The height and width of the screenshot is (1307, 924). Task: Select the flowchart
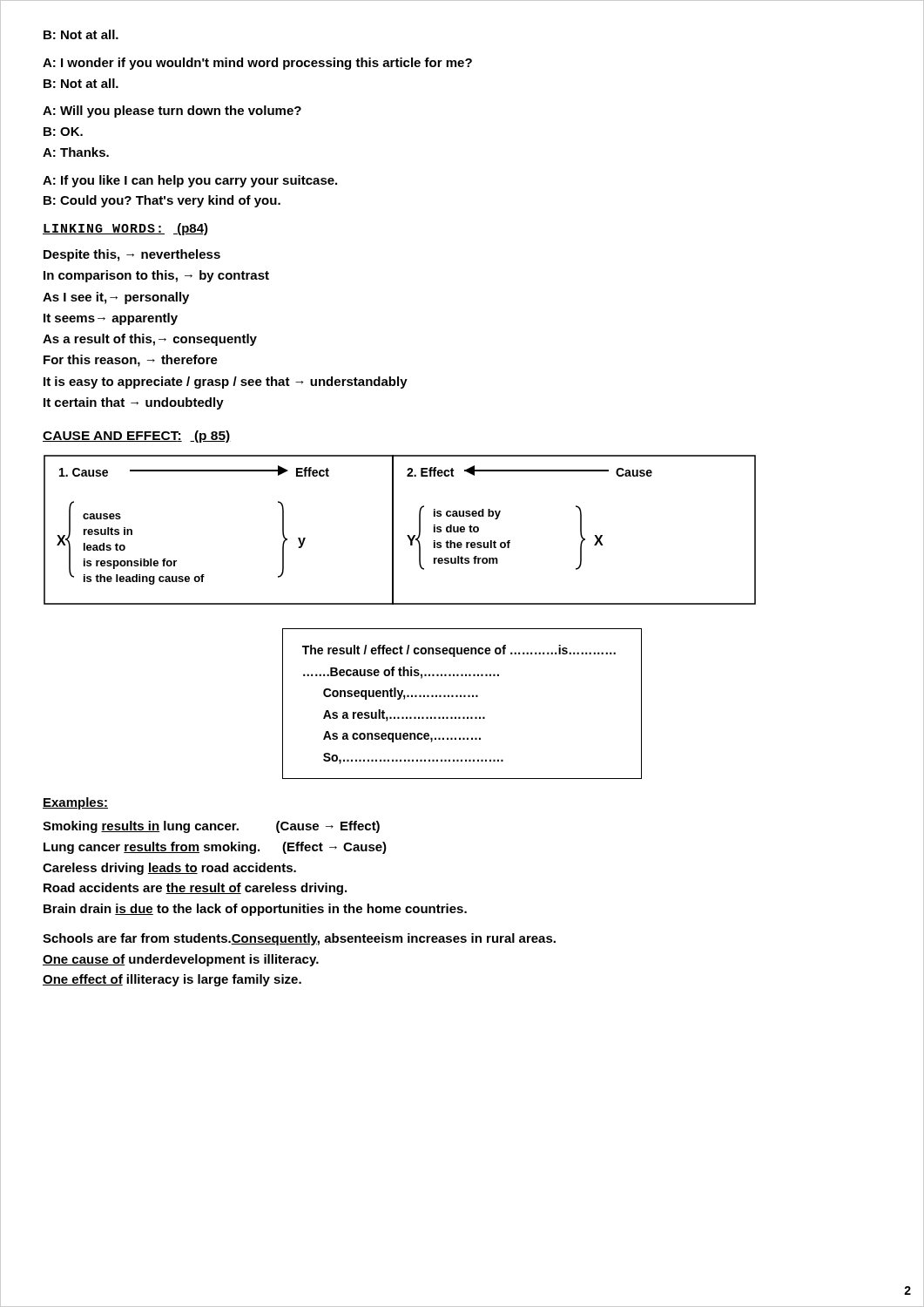click(x=462, y=532)
